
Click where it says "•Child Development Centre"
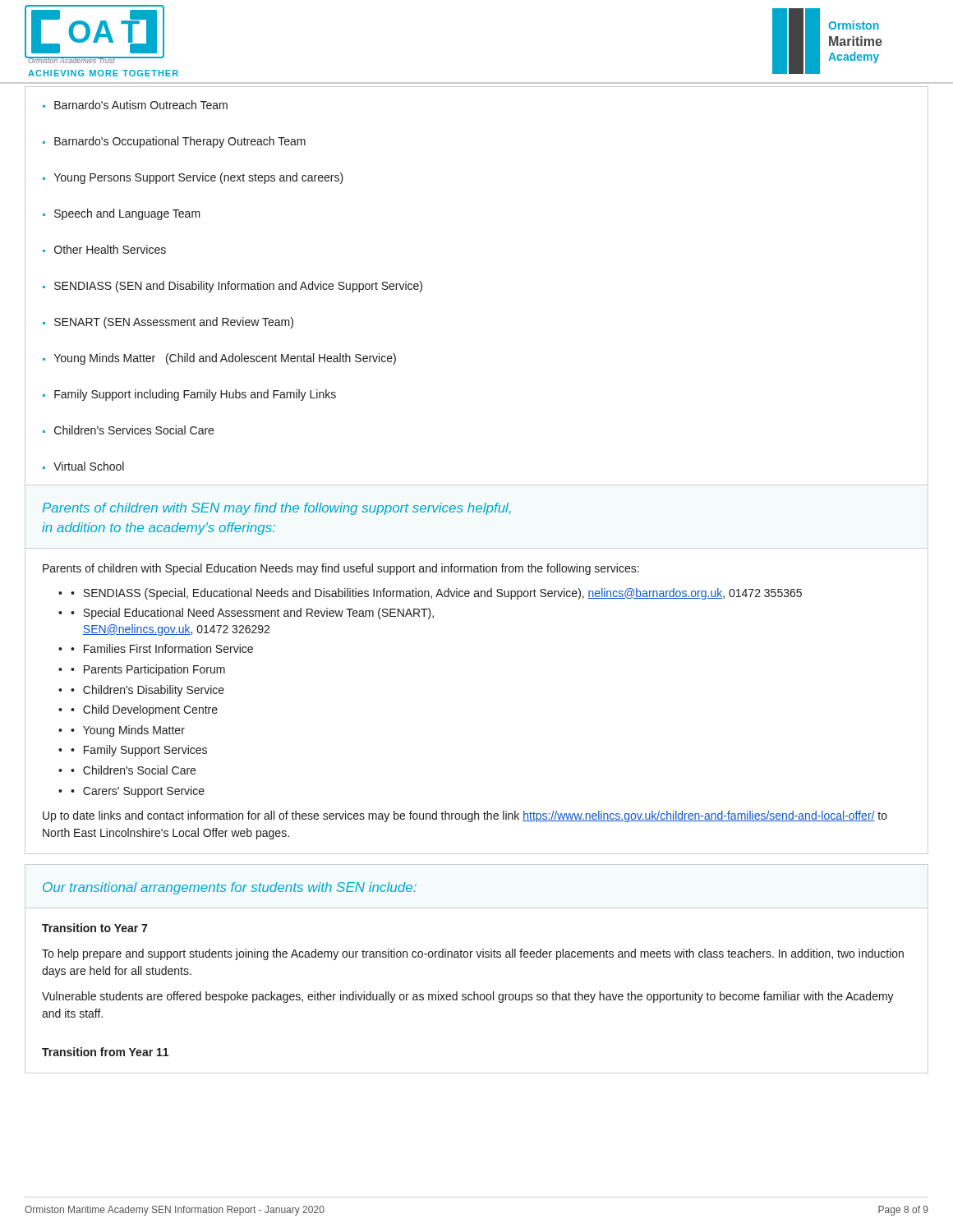click(144, 710)
